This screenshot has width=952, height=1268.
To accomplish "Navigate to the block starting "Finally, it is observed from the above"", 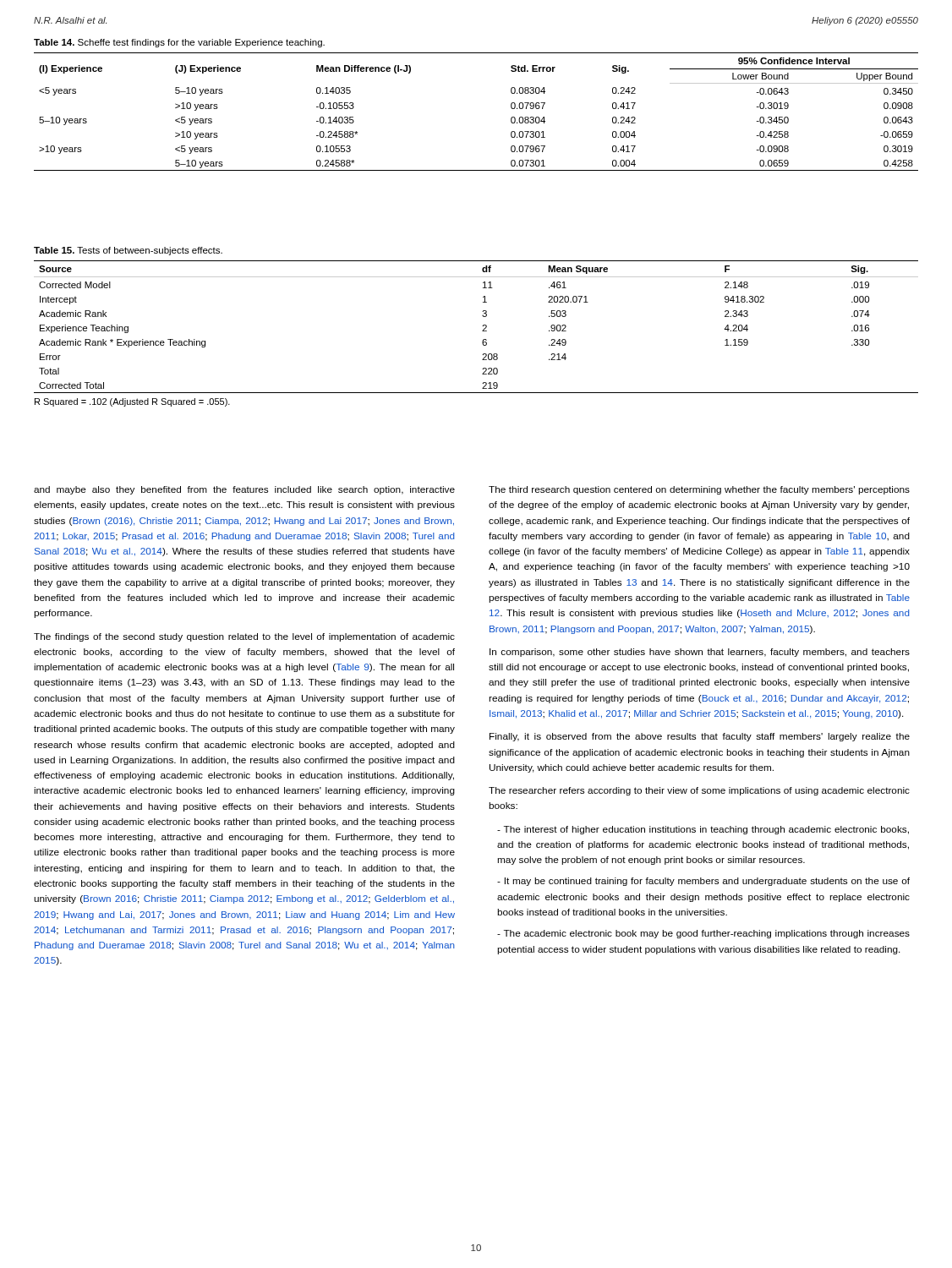I will tap(699, 752).
